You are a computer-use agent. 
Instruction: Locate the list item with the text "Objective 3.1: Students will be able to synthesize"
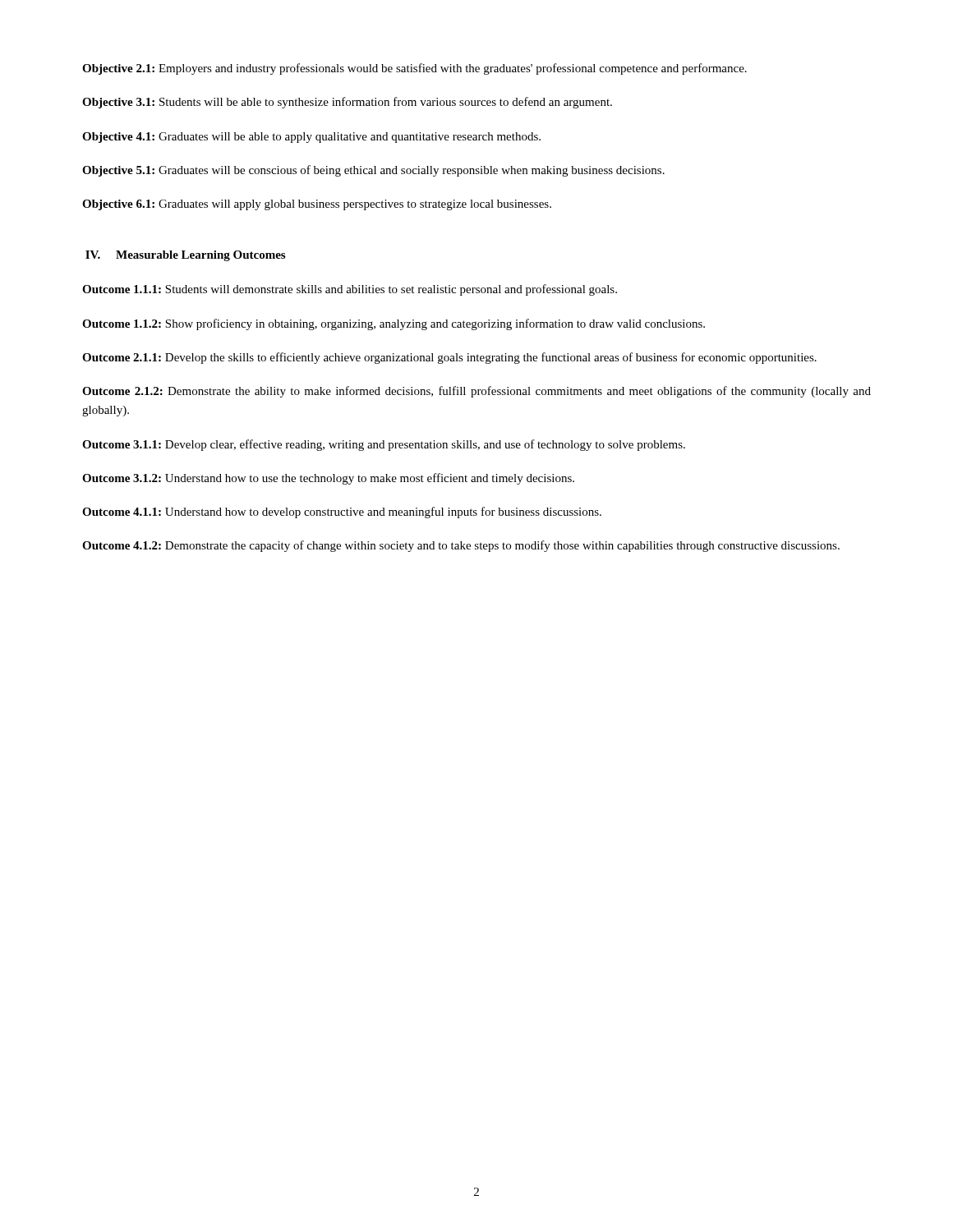(347, 102)
